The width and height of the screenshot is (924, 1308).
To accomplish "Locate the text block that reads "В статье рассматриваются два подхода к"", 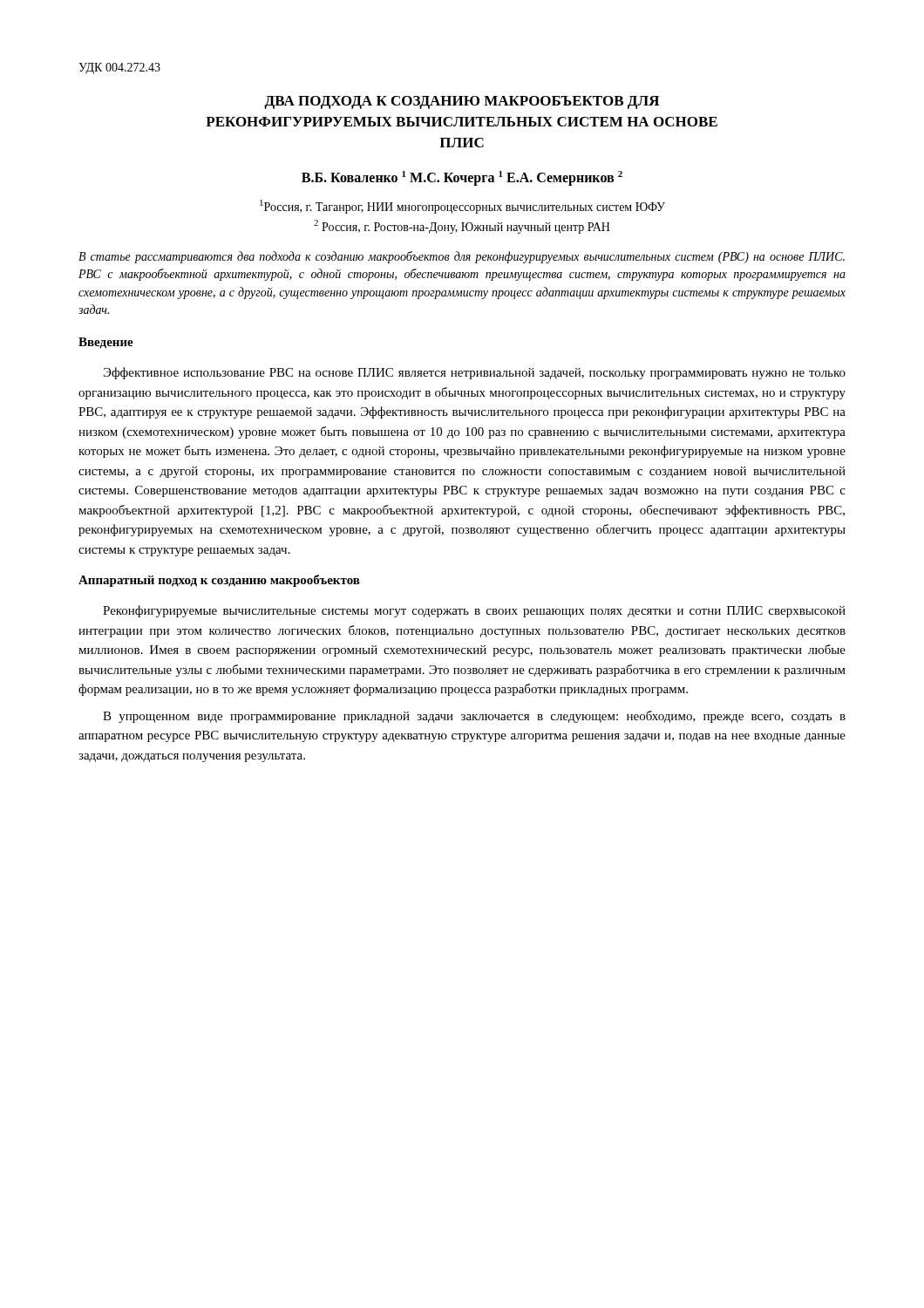I will (x=462, y=283).
